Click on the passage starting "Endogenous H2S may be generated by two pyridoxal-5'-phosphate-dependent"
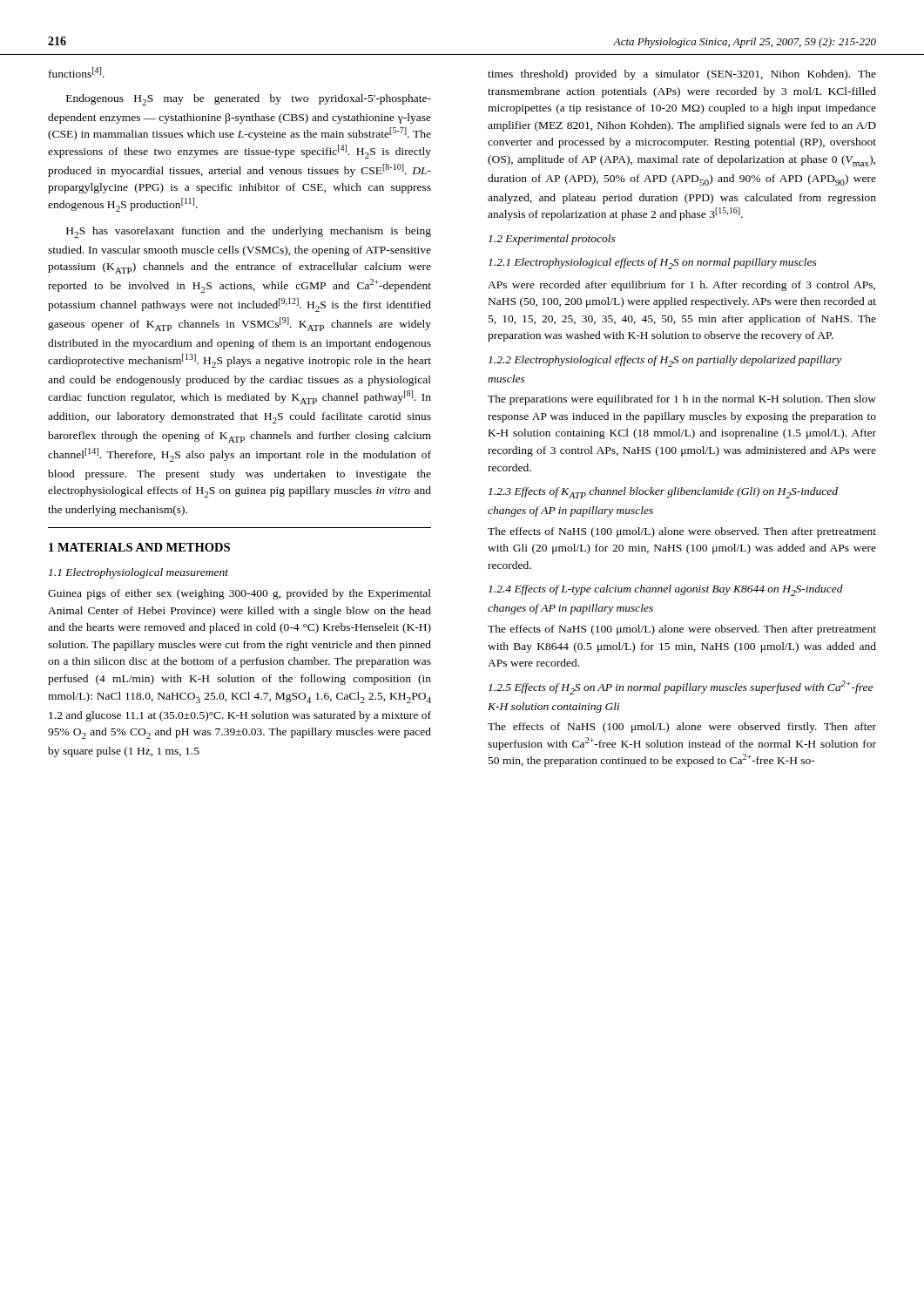Screen dimensions: 1307x924 [239, 152]
